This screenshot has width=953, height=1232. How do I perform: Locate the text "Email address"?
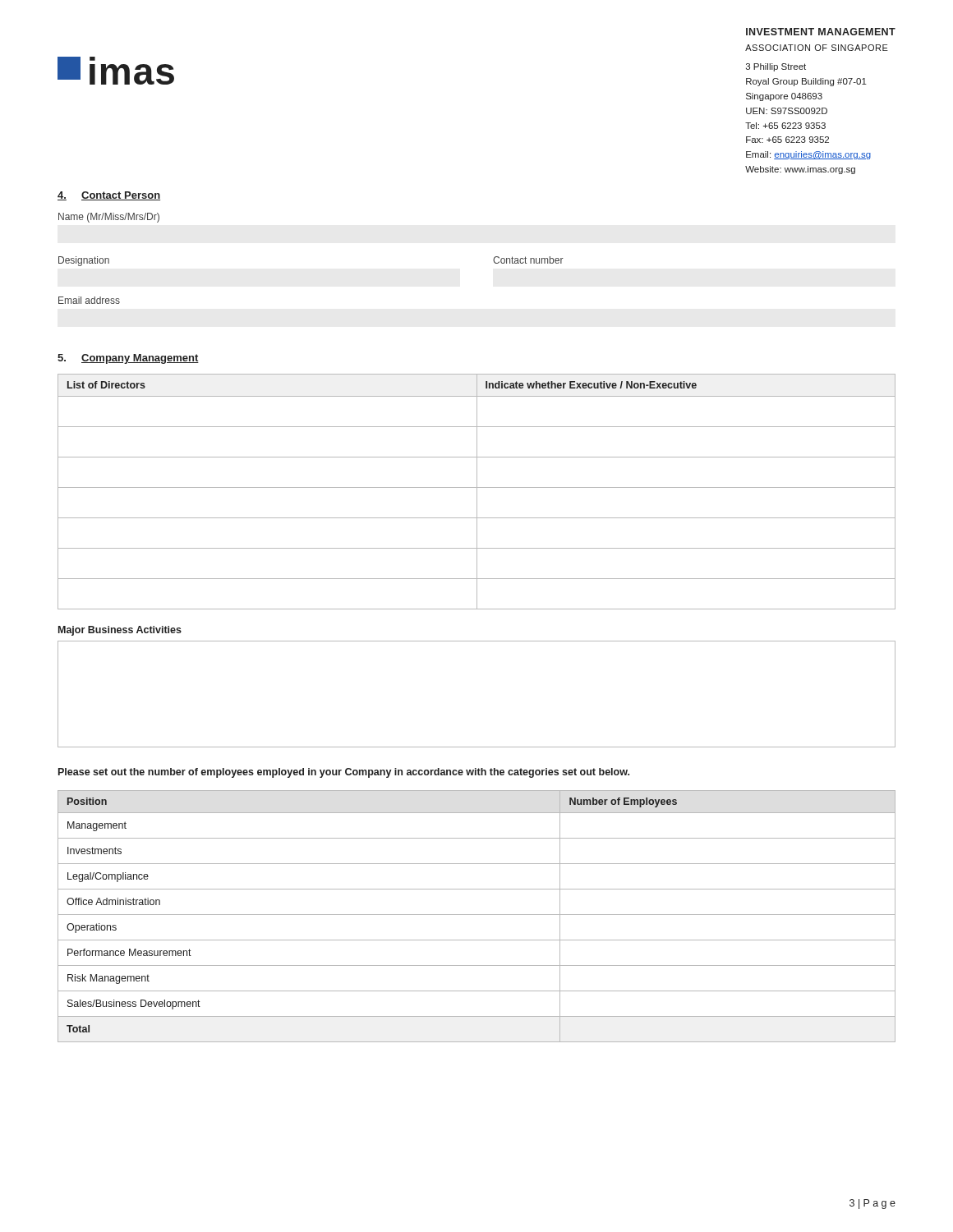pos(89,301)
